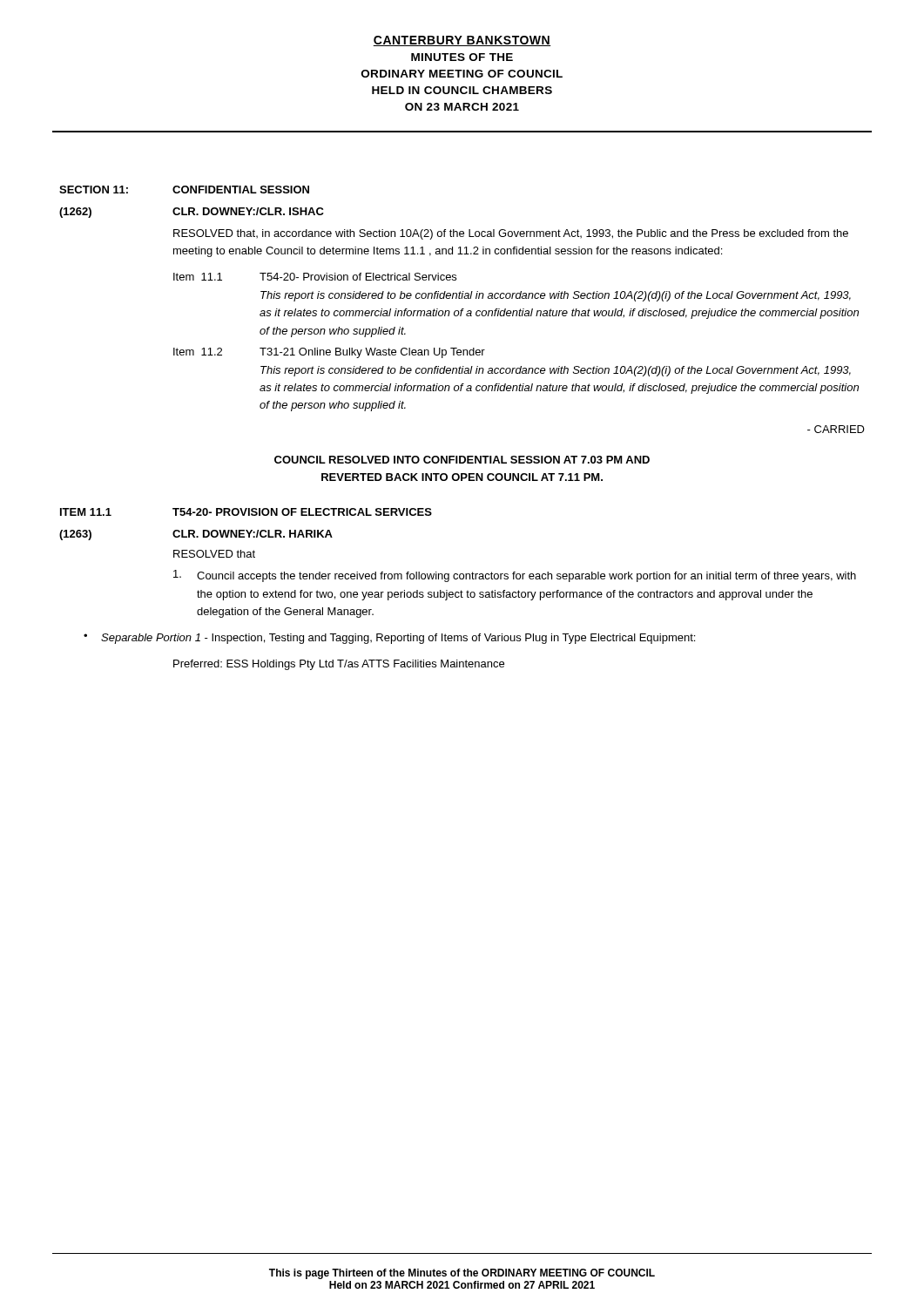Find the text starting "RESOLVED that, in"

[x=511, y=242]
